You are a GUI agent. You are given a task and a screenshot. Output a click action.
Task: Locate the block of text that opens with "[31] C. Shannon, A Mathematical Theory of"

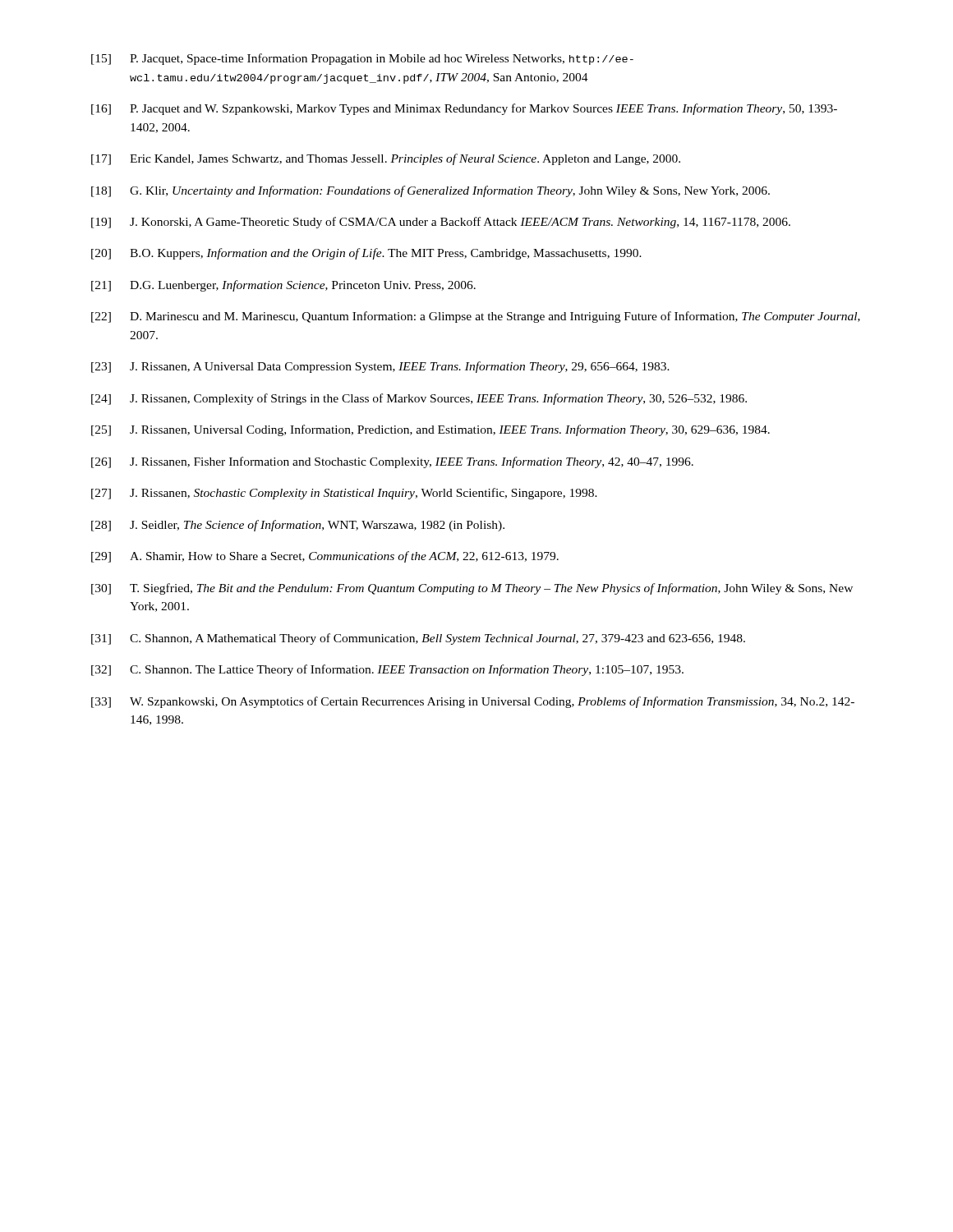[x=476, y=638]
